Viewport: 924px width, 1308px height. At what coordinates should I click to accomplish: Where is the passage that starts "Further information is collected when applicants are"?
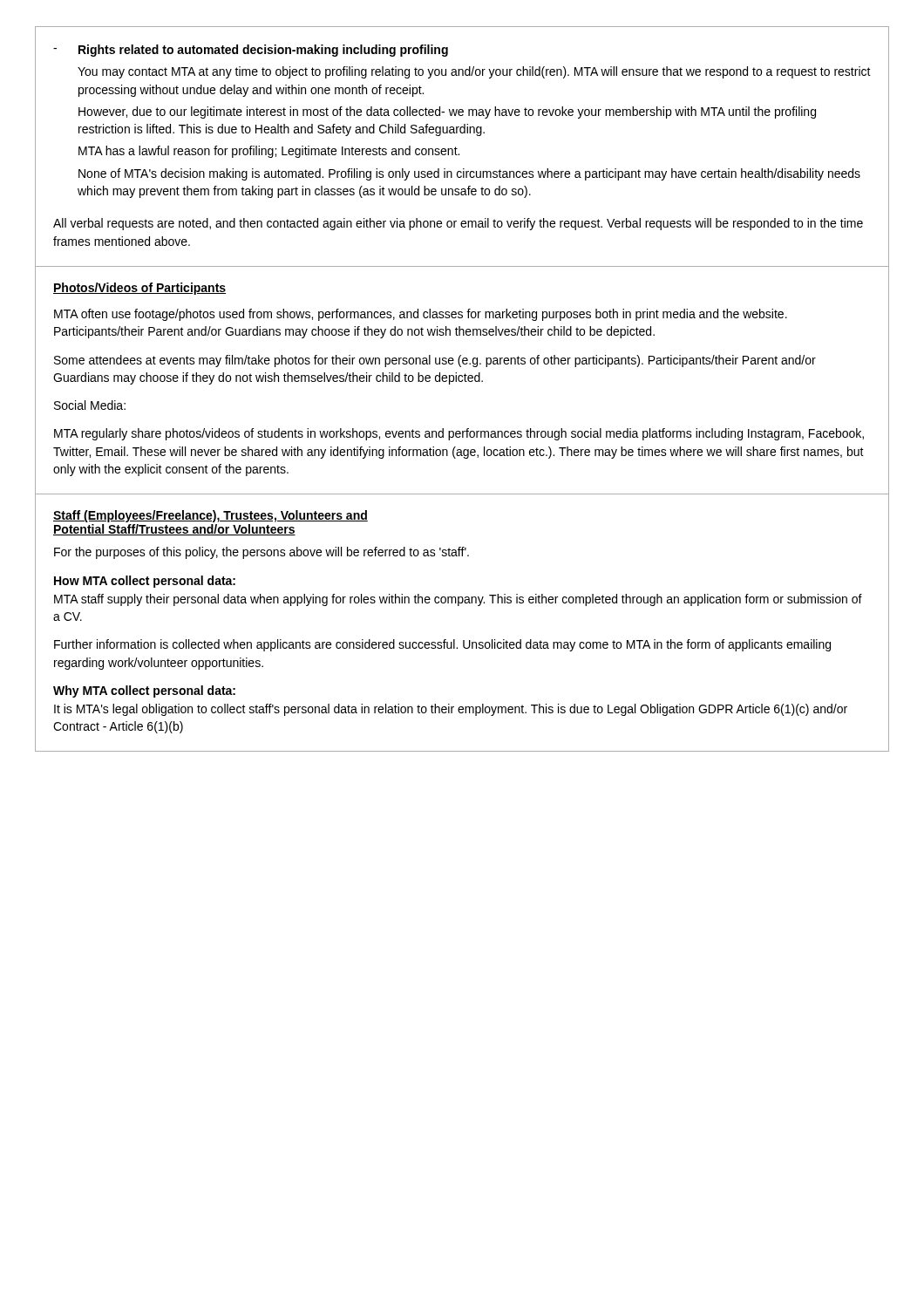442,653
